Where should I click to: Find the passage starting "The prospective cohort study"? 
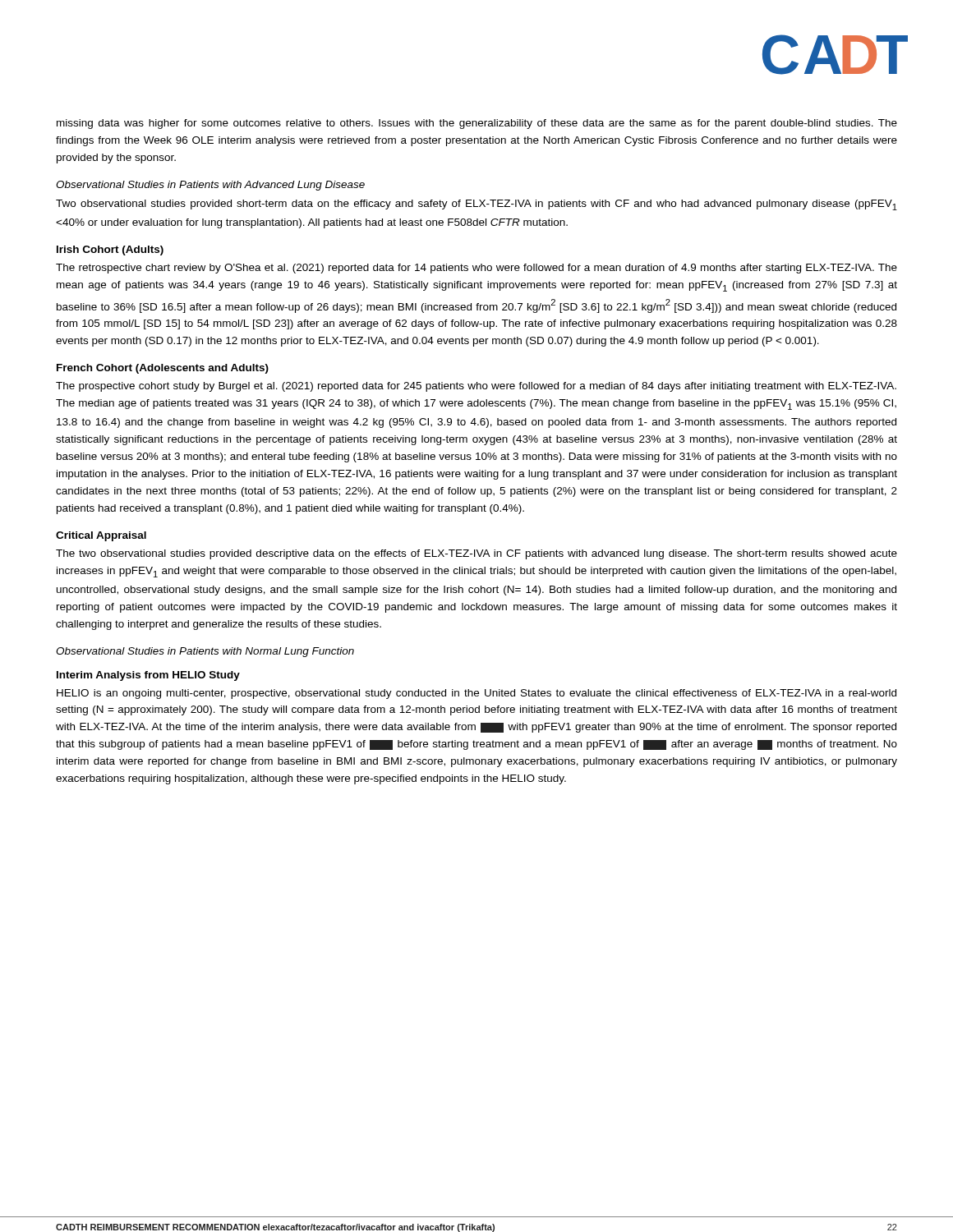476,447
